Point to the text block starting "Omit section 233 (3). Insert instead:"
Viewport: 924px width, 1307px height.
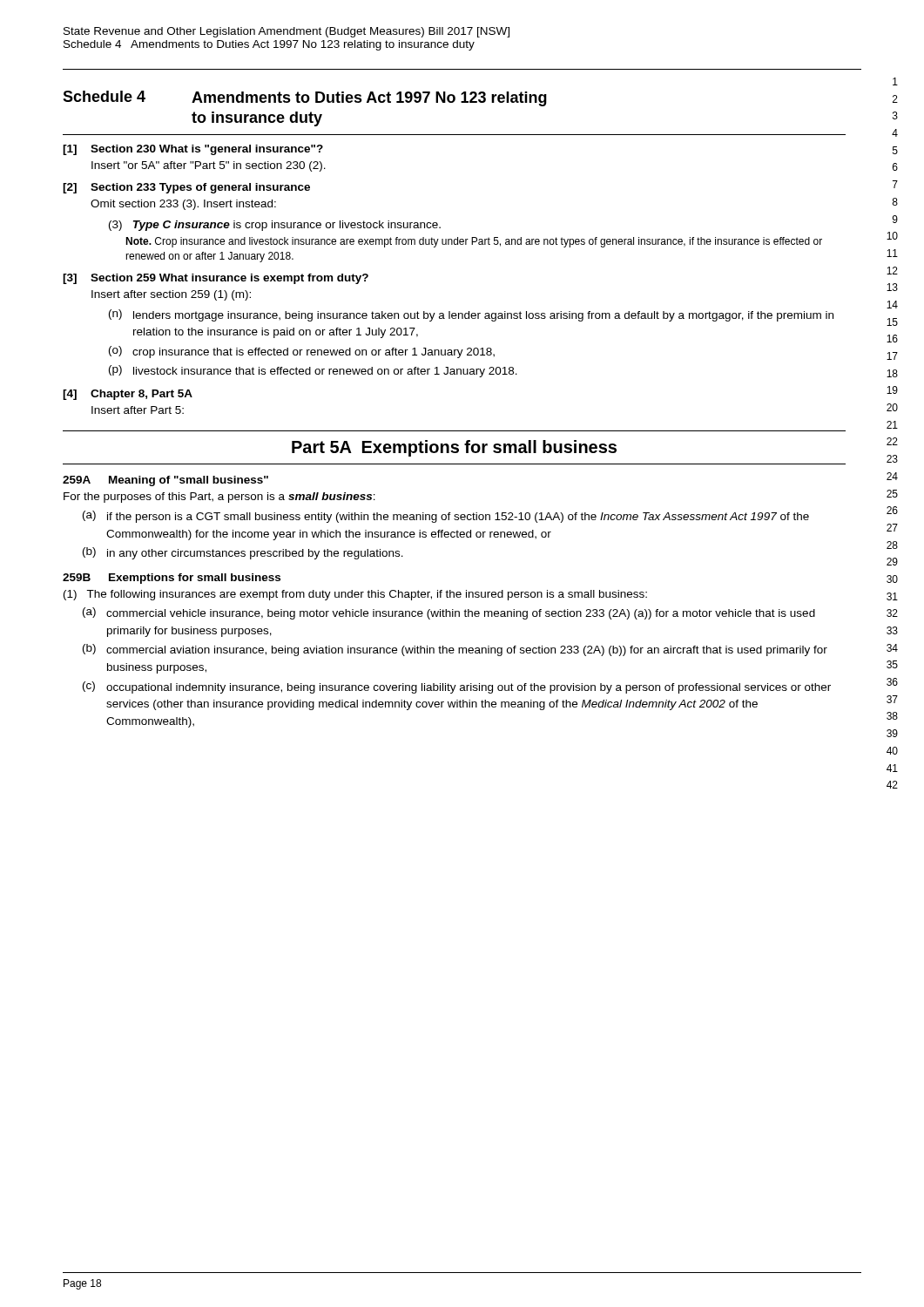click(x=184, y=204)
